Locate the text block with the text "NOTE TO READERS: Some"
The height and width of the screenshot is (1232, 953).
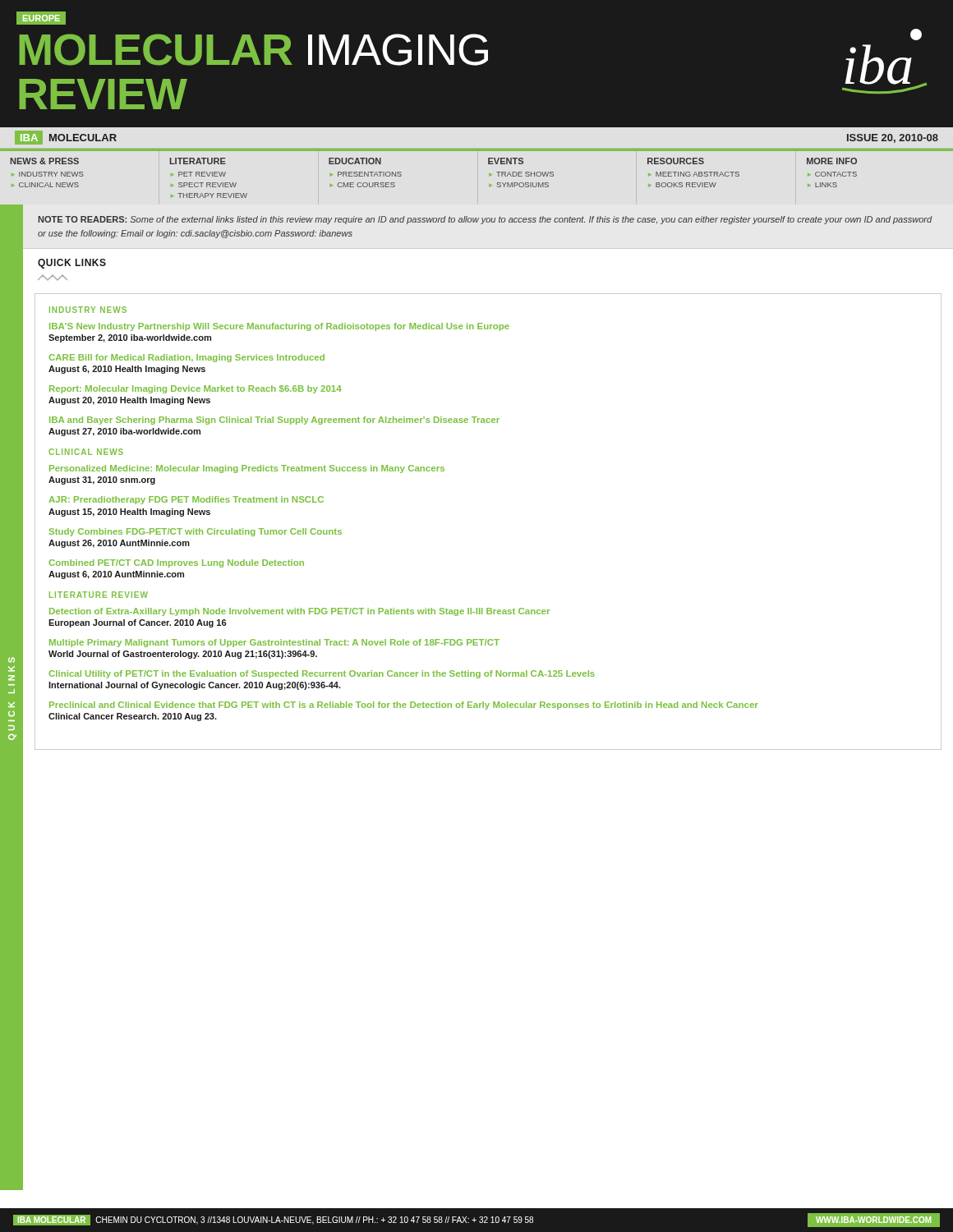485,226
